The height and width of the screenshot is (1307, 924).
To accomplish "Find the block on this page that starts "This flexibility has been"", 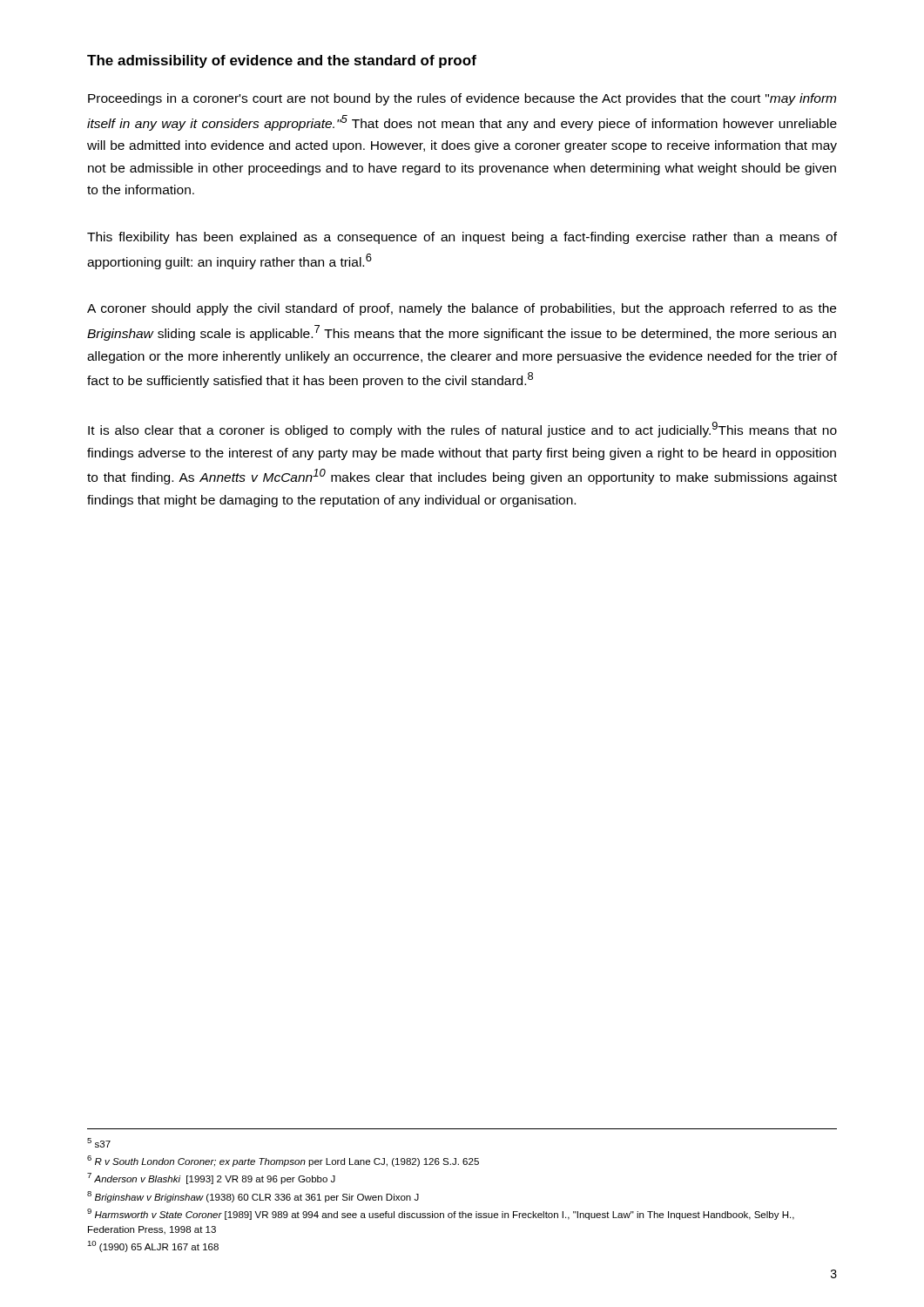I will pyautogui.click(x=462, y=249).
